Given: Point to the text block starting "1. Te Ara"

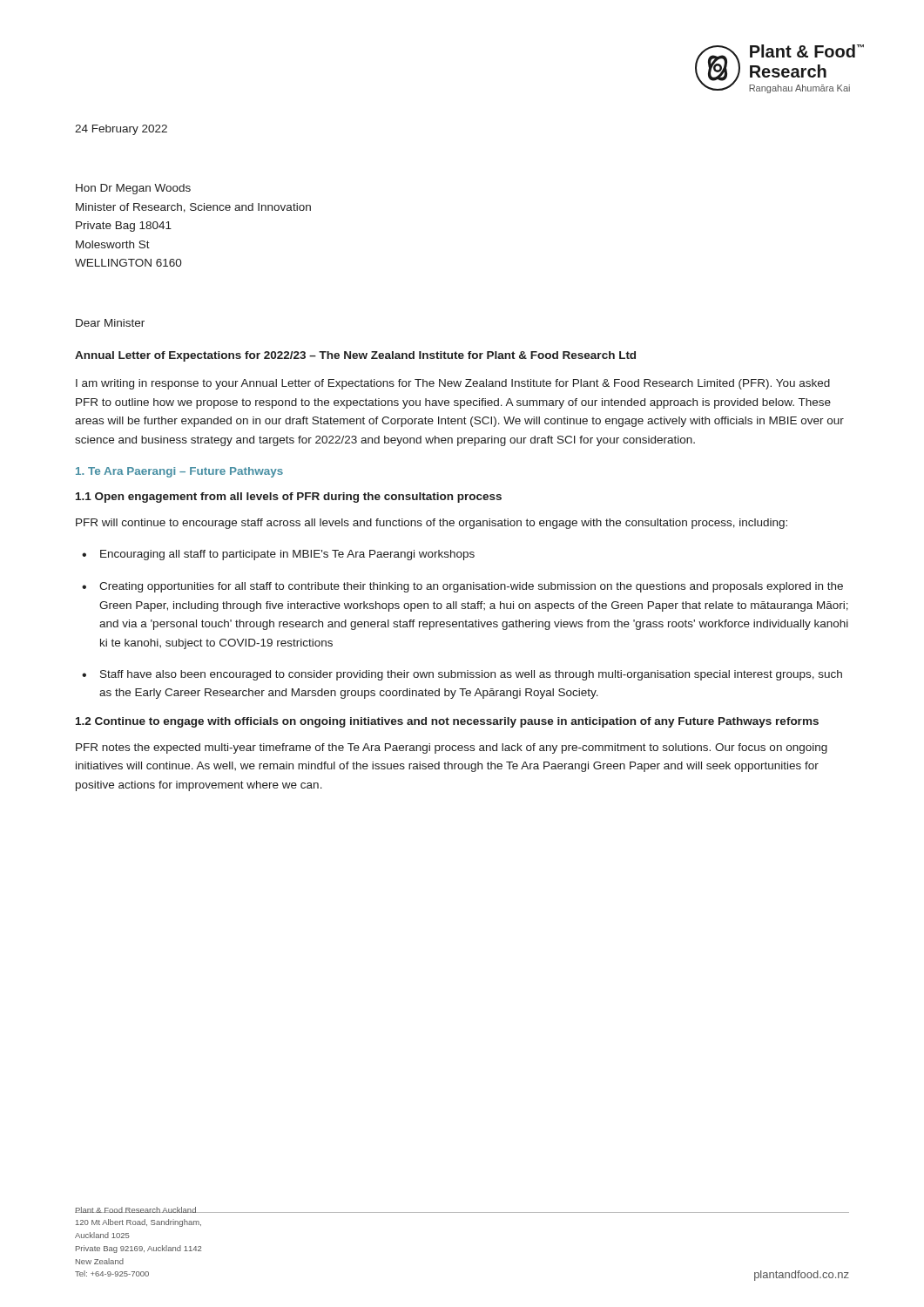Looking at the screenshot, I should (x=179, y=471).
